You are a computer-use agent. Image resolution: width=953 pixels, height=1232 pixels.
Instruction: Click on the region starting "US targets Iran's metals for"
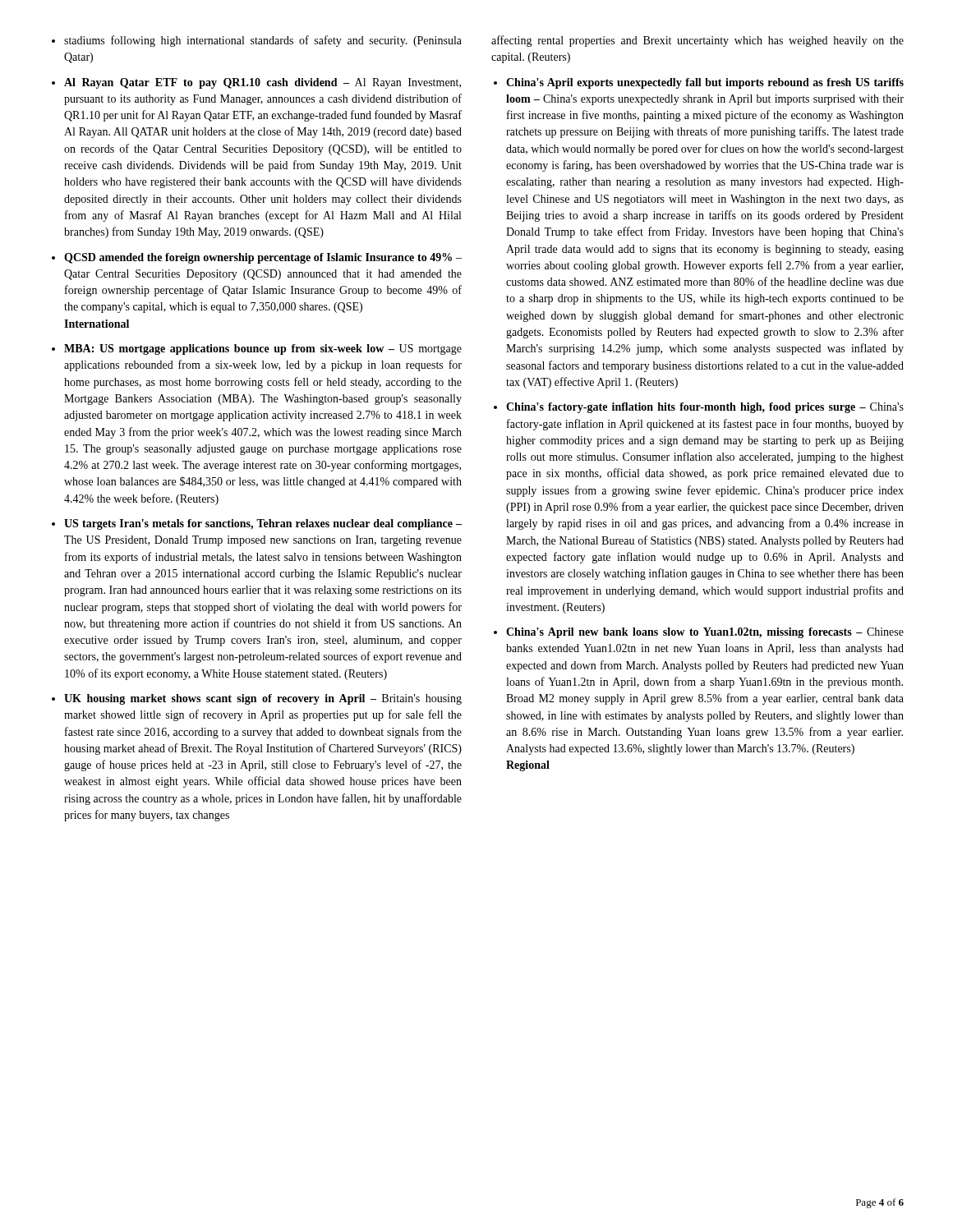pos(263,599)
